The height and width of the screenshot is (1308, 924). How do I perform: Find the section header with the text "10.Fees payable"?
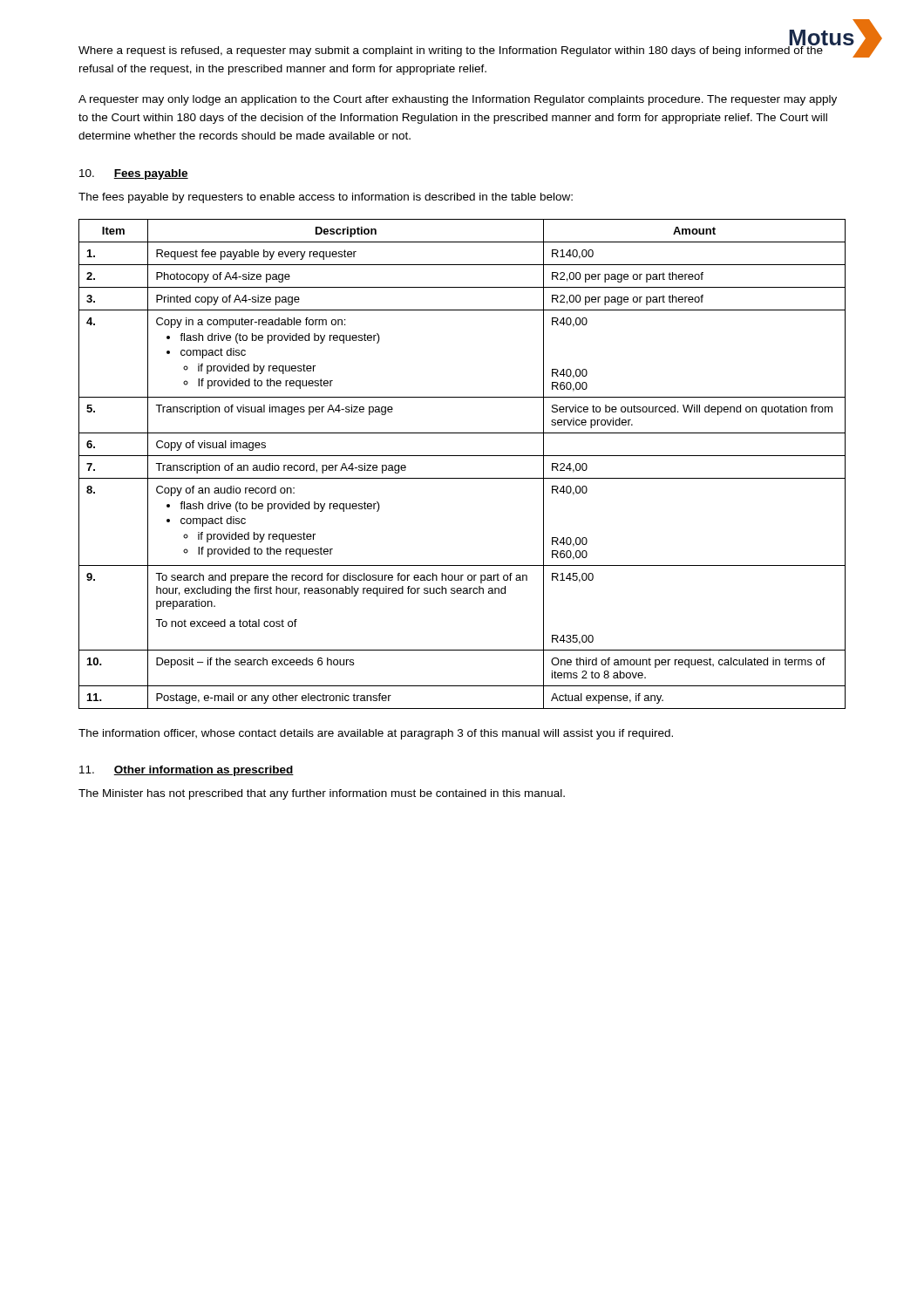click(133, 173)
